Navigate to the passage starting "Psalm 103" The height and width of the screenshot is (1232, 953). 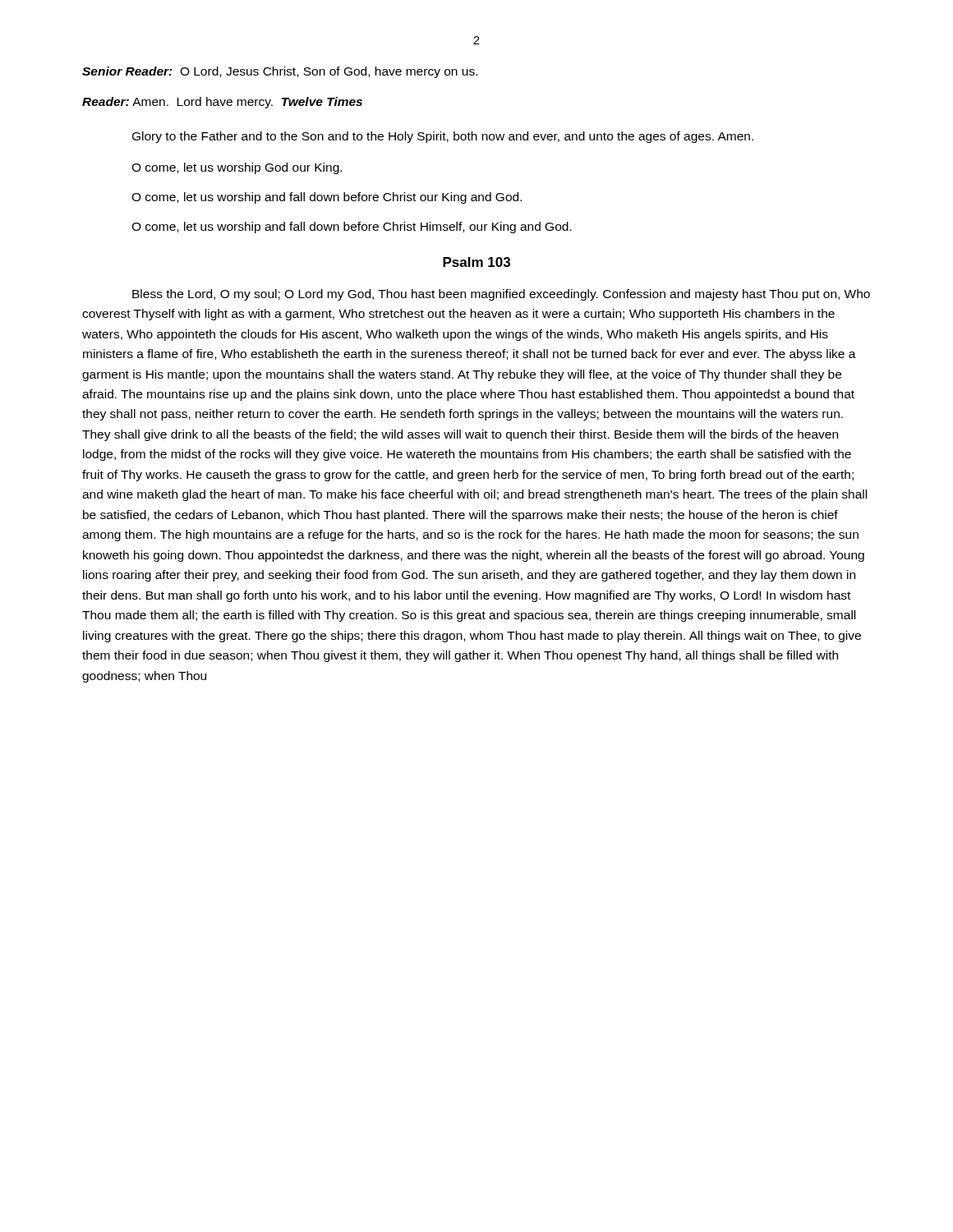[476, 262]
